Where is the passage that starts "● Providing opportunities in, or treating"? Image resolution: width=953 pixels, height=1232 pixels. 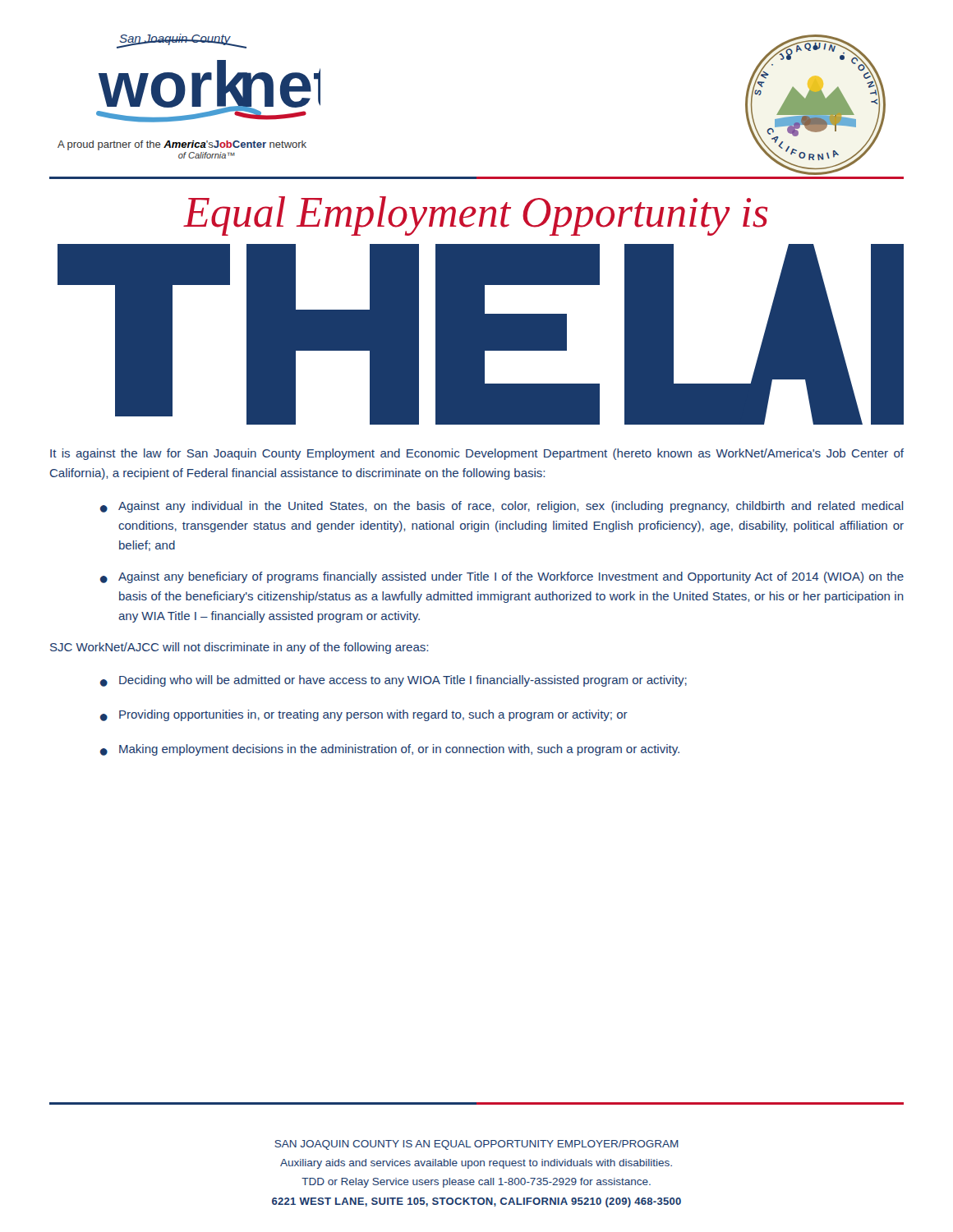tap(501, 716)
